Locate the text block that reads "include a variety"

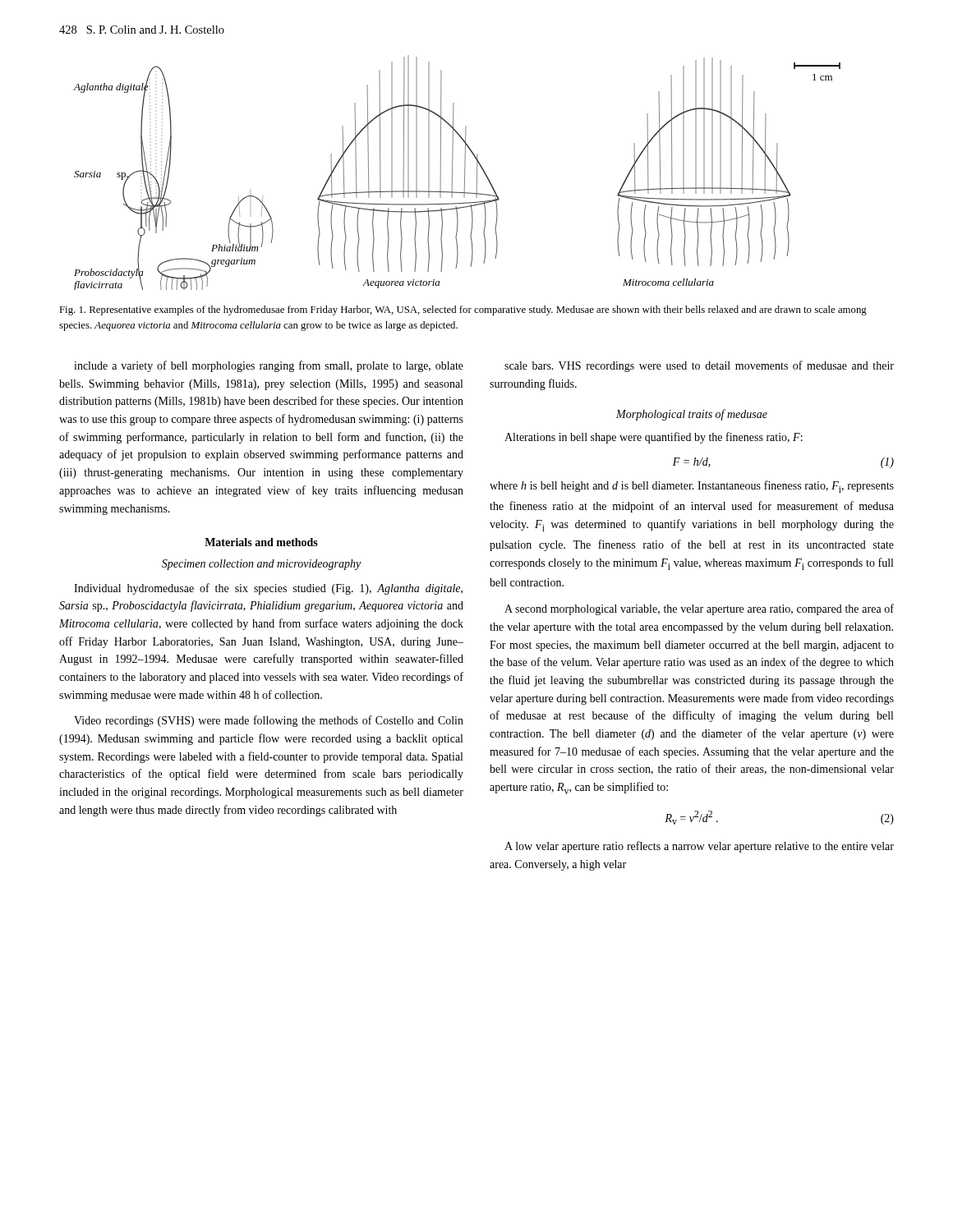pyautogui.click(x=261, y=588)
